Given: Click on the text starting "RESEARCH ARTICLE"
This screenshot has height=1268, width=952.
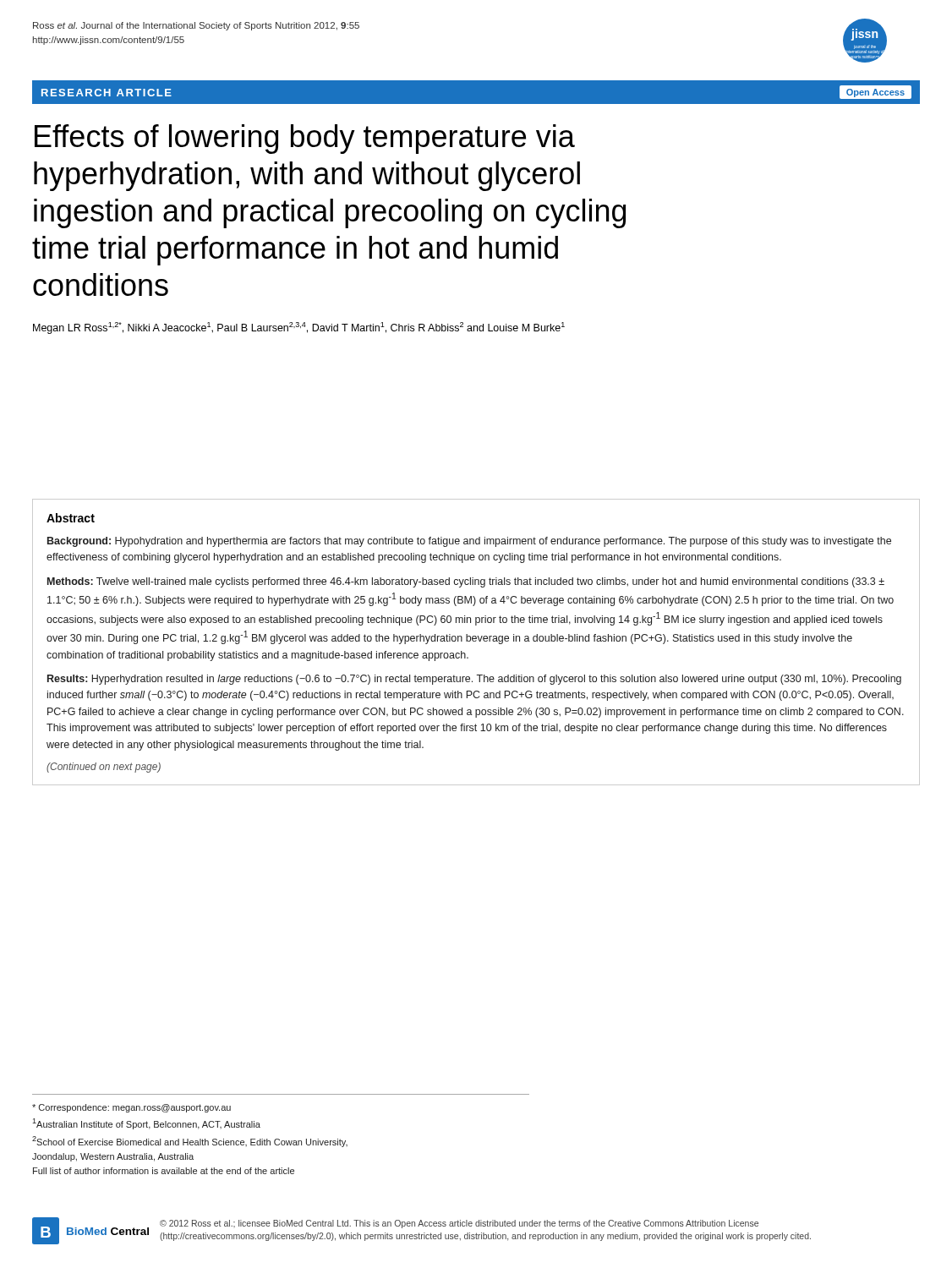Looking at the screenshot, I should coord(107,92).
